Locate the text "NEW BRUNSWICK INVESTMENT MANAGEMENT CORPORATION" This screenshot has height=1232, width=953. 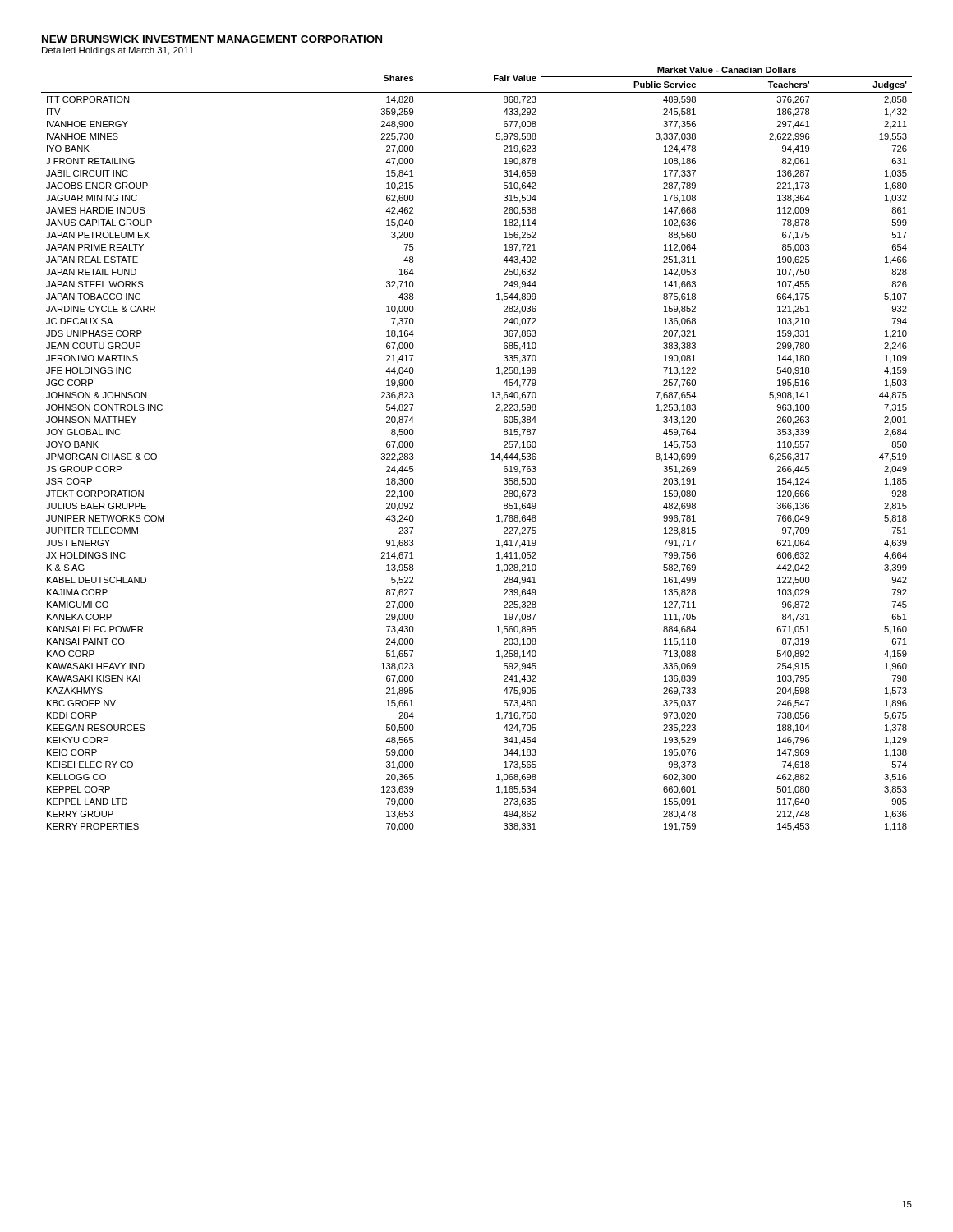pyautogui.click(x=212, y=39)
